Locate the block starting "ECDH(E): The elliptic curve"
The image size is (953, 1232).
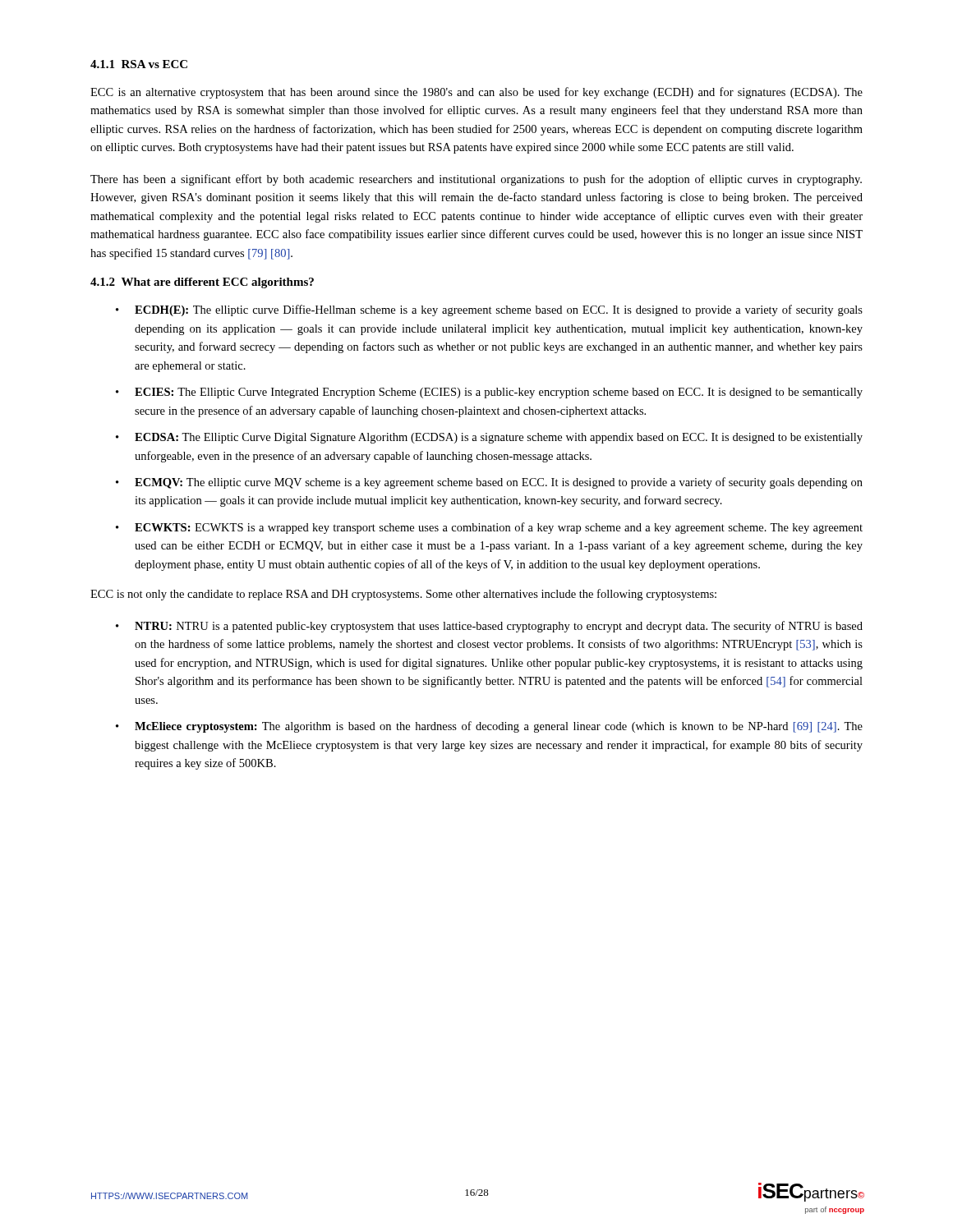tap(499, 338)
